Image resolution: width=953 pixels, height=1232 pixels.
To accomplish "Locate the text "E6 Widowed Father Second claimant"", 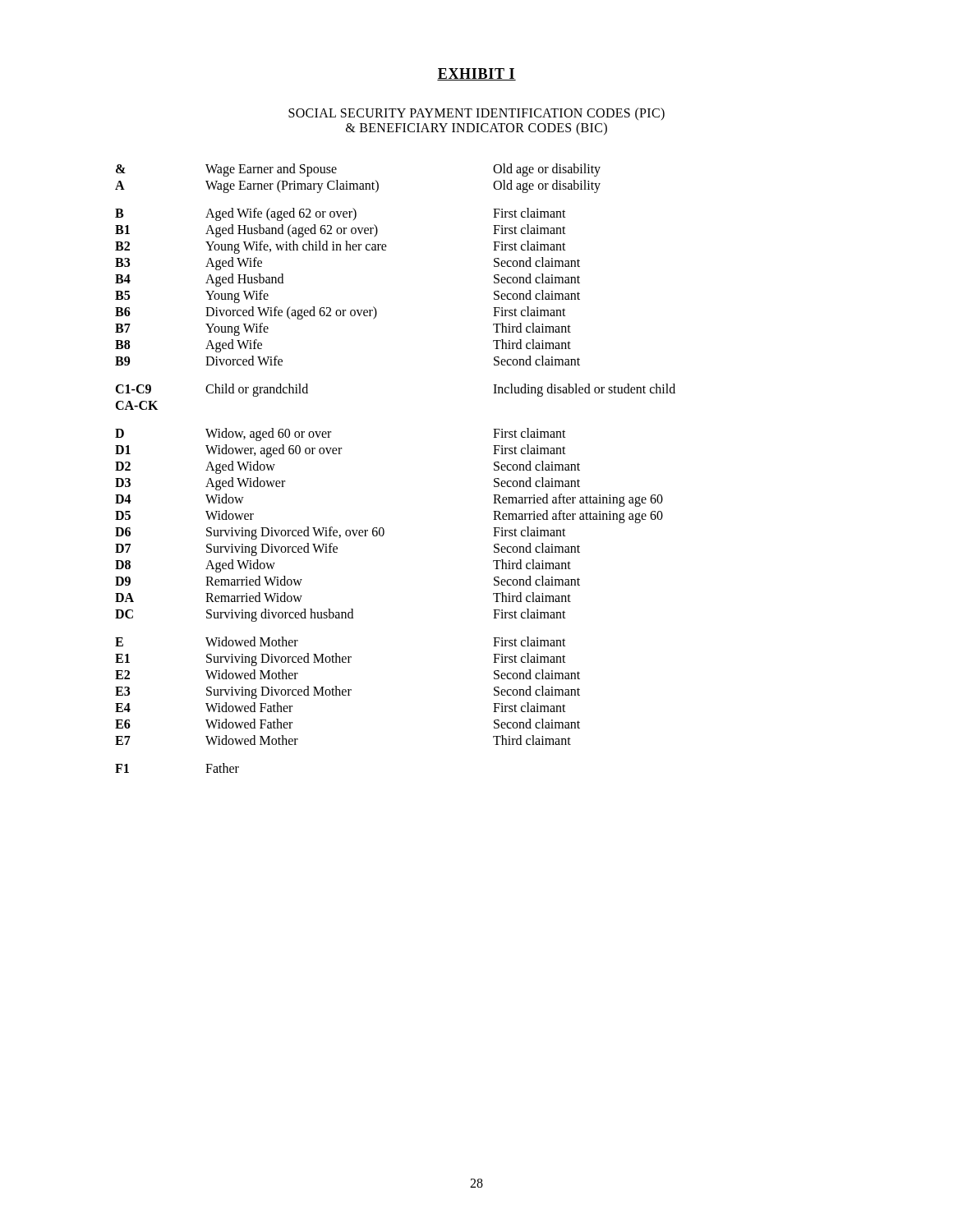I will pyautogui.click(x=119, y=724).
